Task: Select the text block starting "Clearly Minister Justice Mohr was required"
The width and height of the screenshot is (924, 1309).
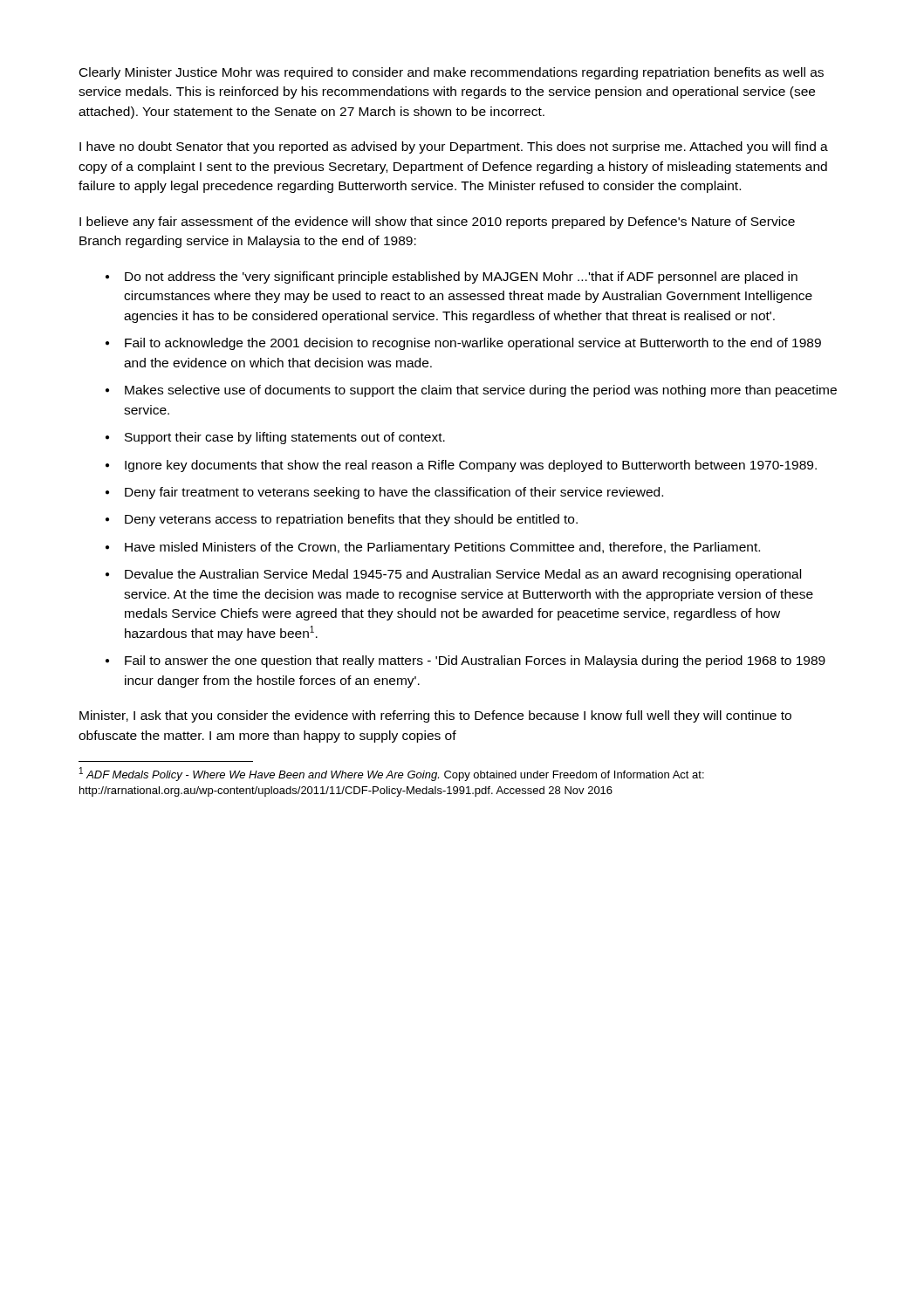Action: (451, 92)
